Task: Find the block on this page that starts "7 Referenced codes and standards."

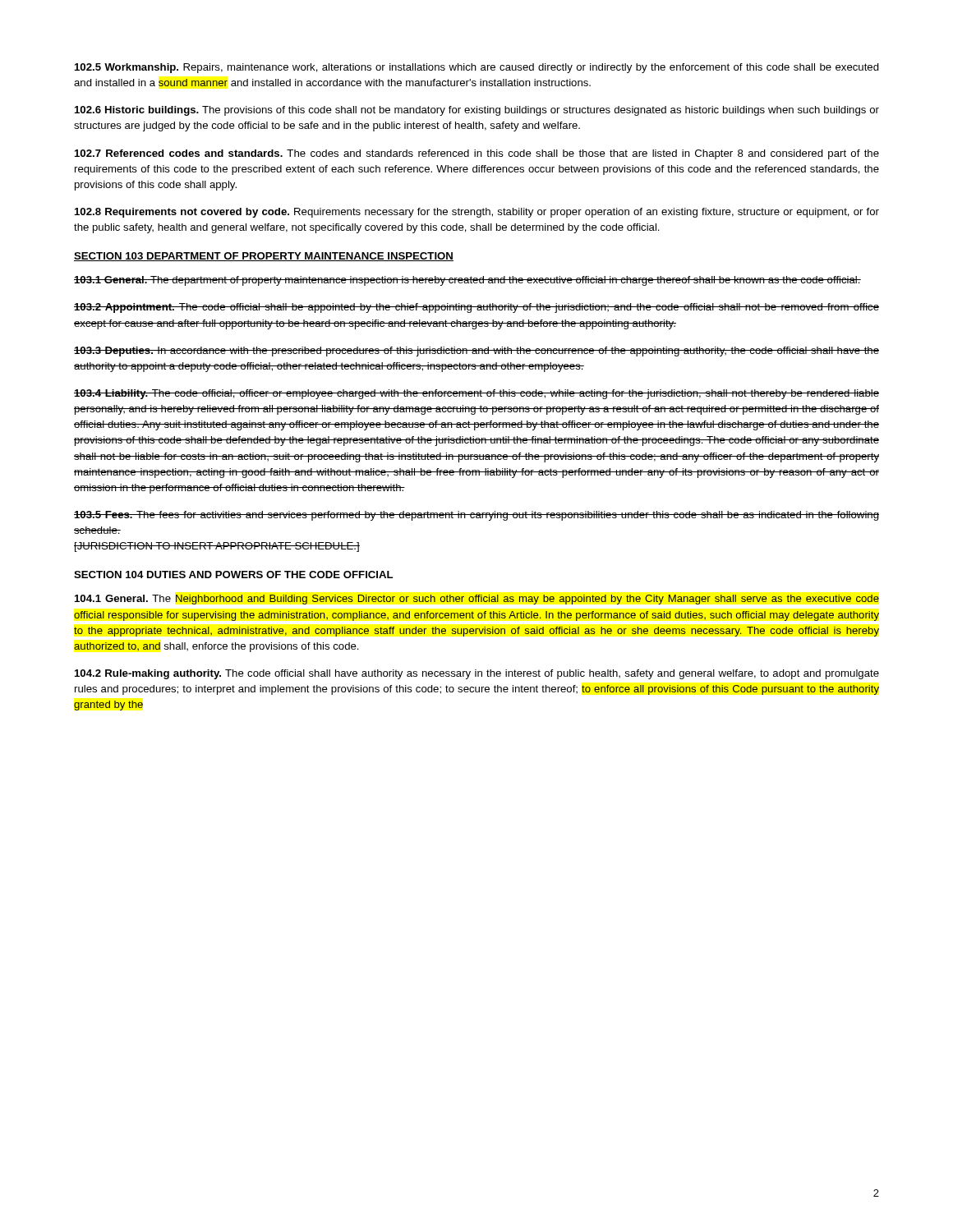Action: [x=476, y=169]
